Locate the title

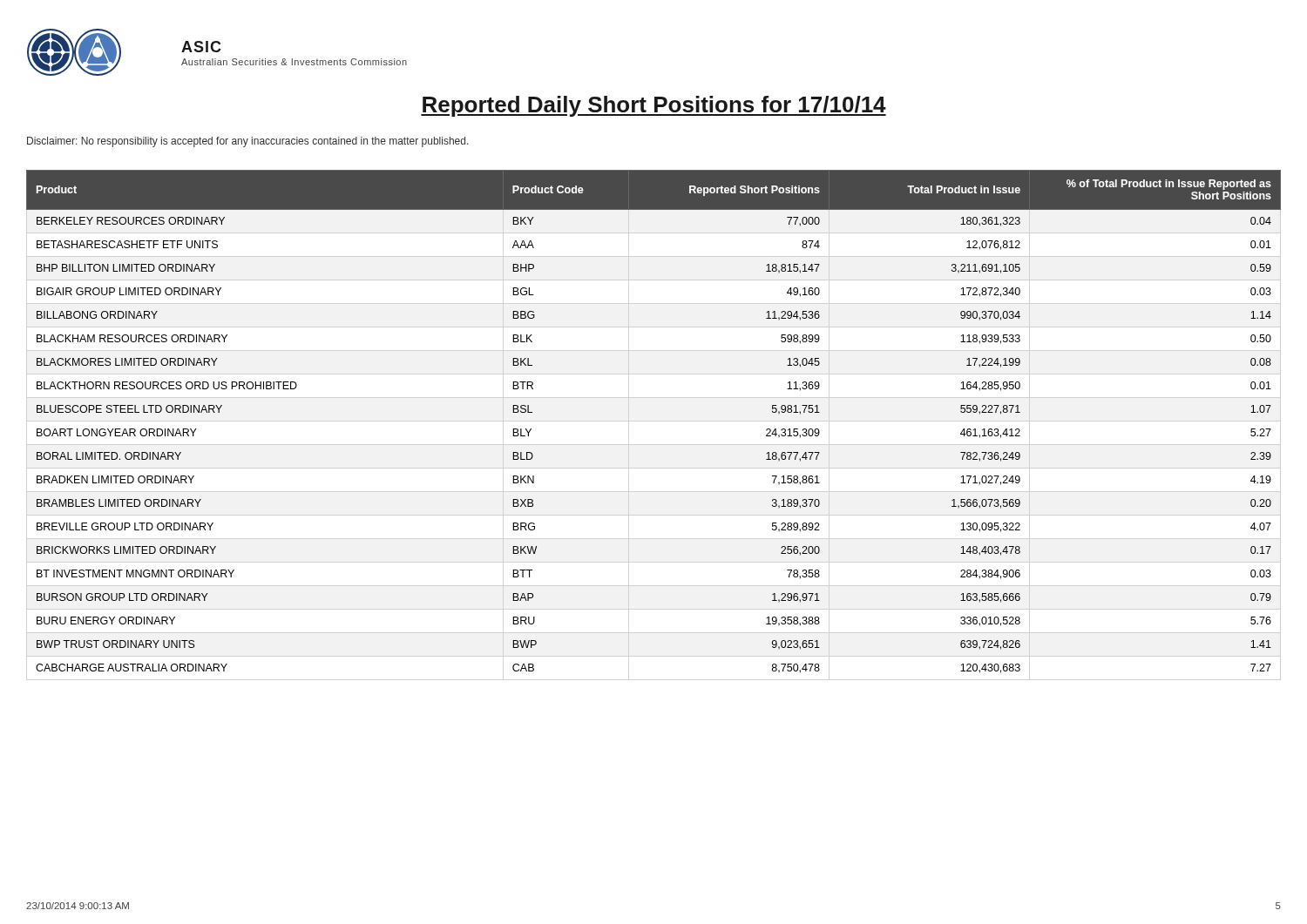point(654,105)
